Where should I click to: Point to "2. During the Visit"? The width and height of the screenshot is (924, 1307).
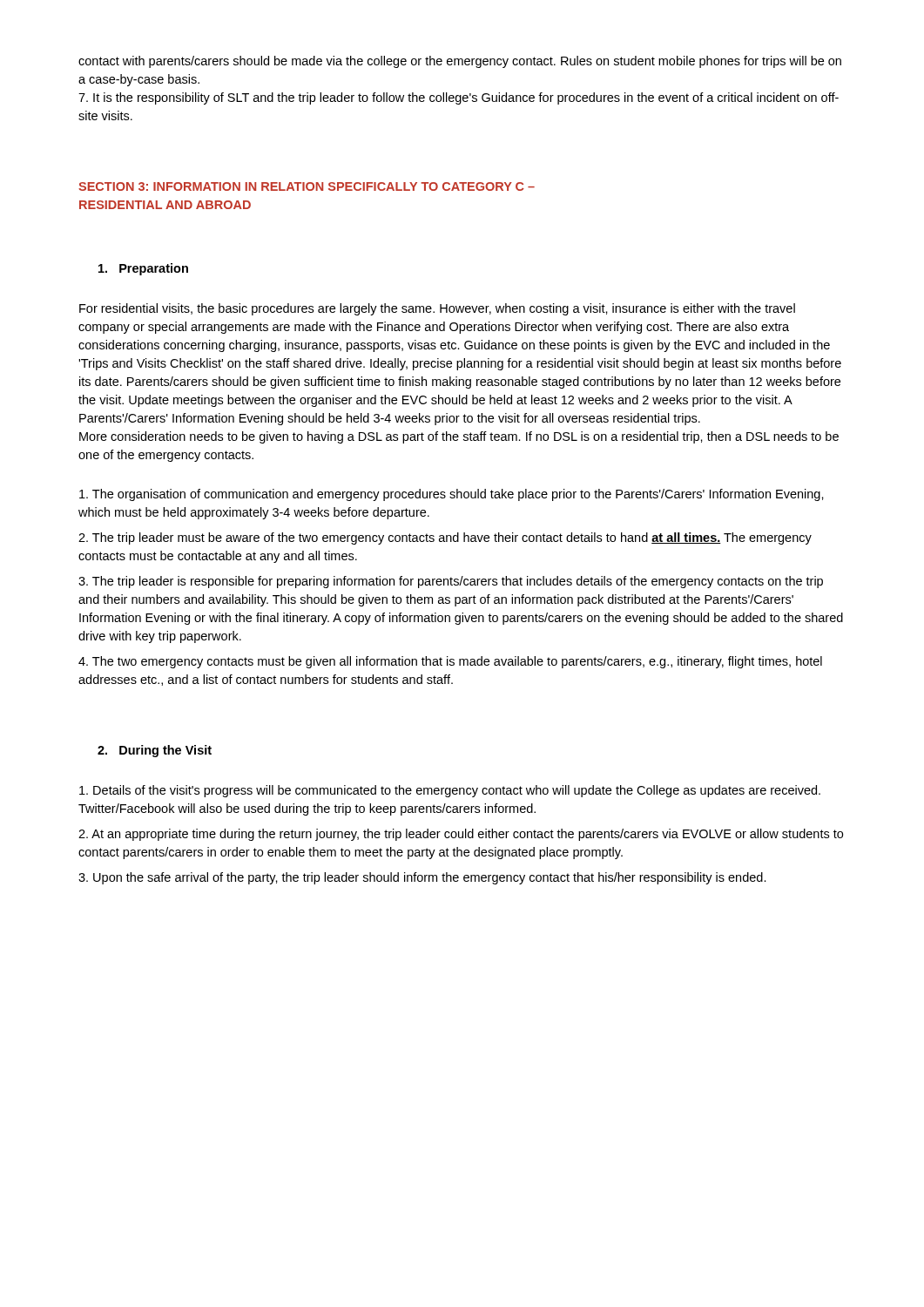coord(155,751)
